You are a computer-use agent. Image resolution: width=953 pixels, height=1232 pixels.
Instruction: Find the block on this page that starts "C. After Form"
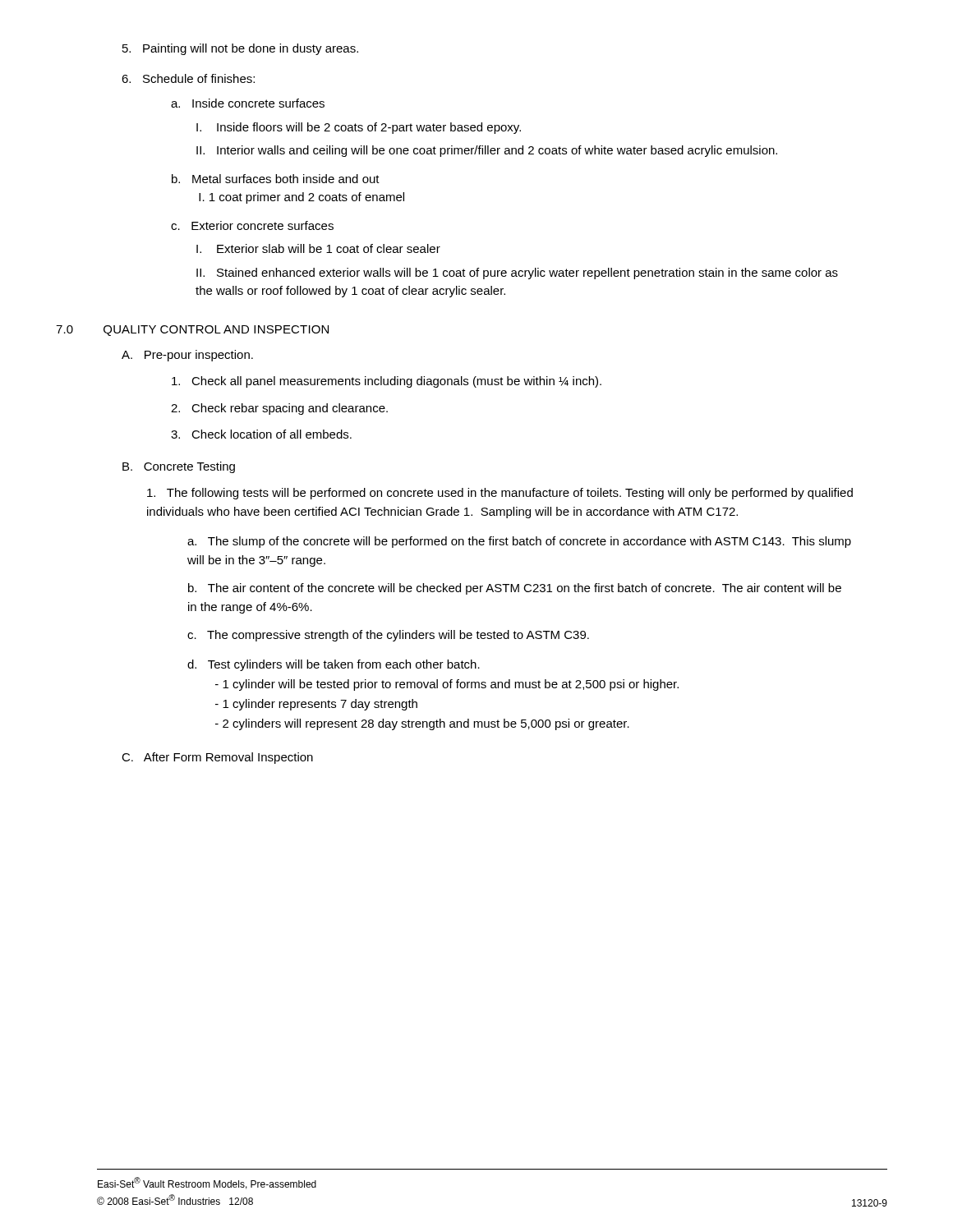coord(217,756)
